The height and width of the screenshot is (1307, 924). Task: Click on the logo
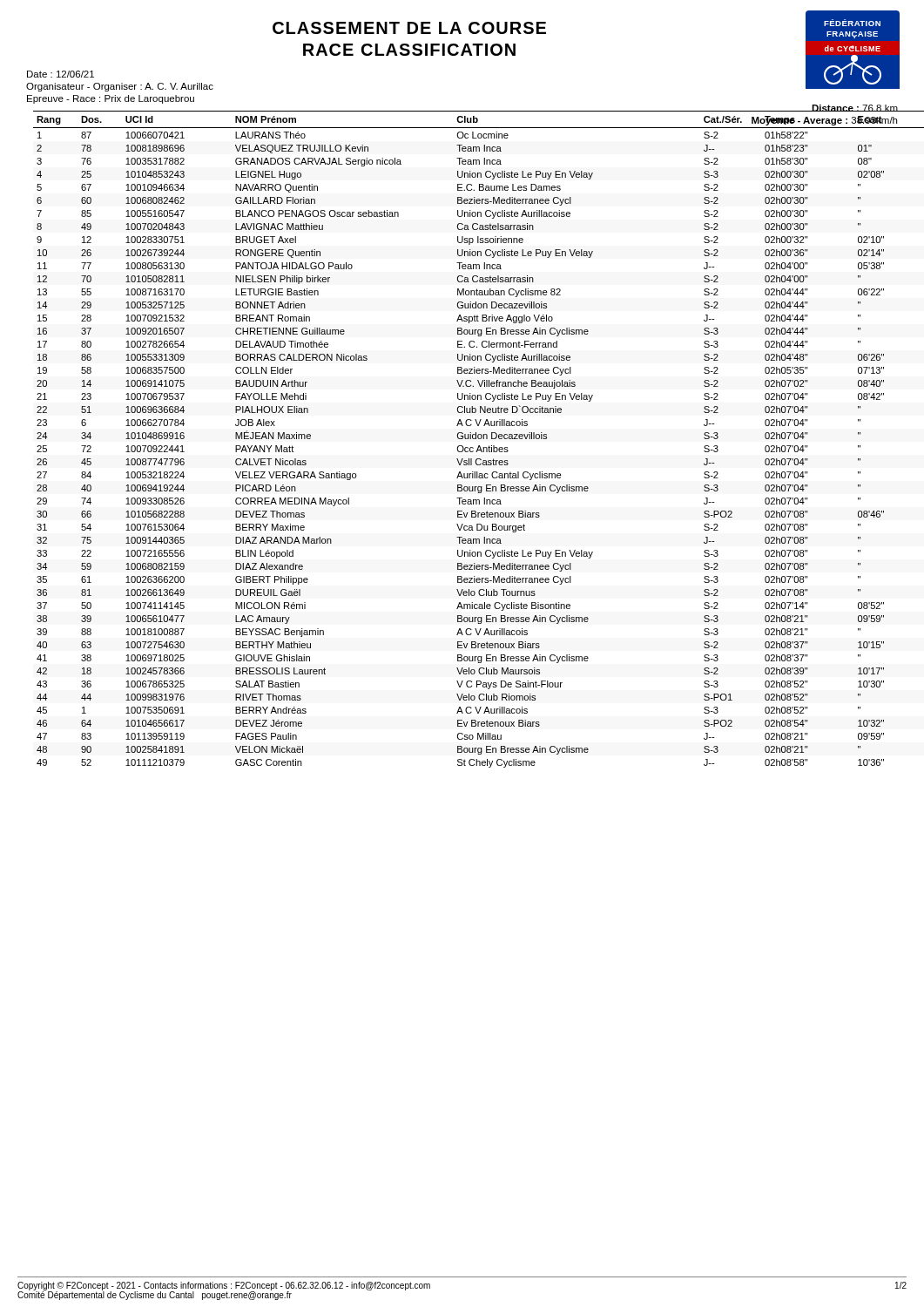853,50
